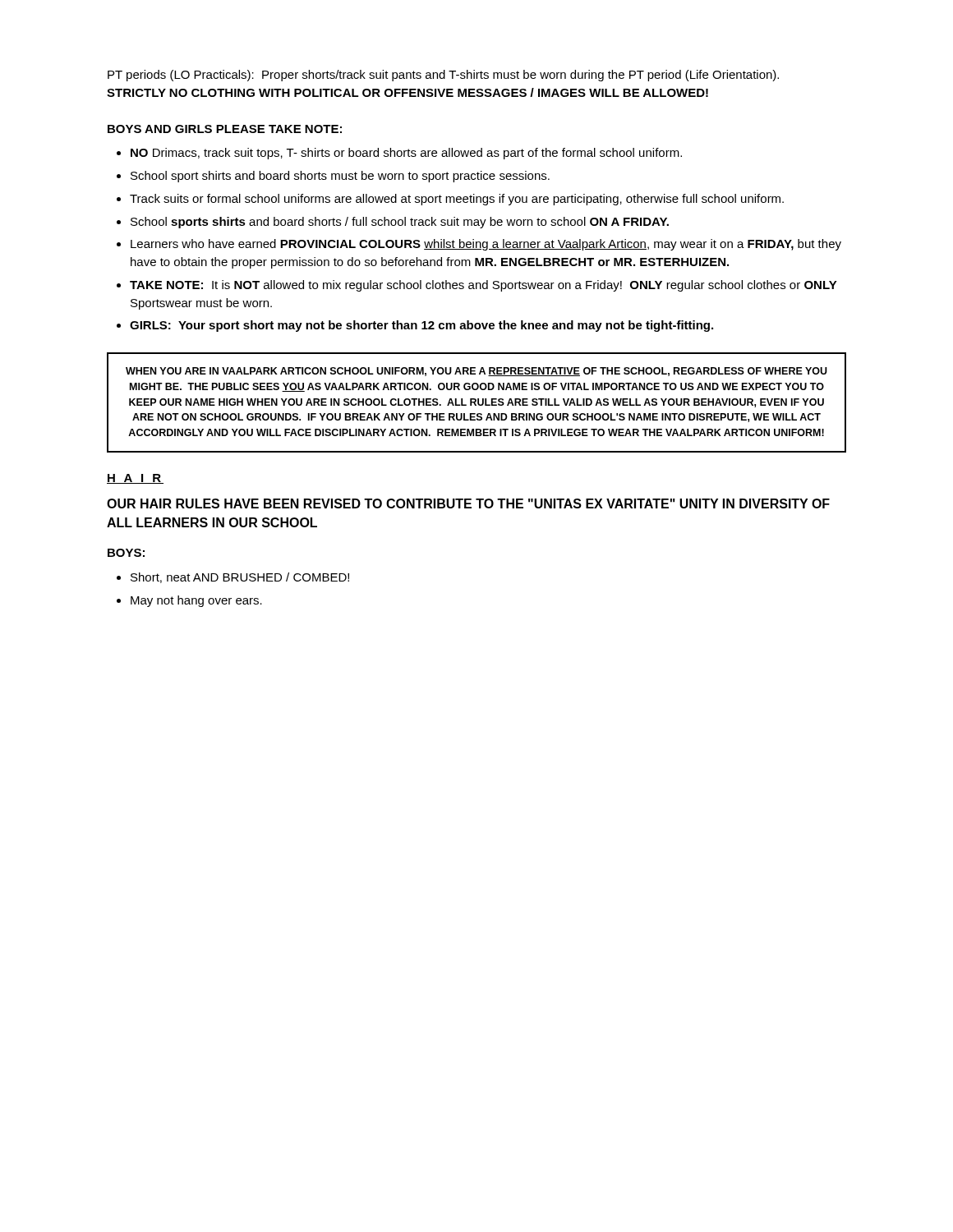Viewport: 953px width, 1232px height.
Task: Point to the block beginning "School sport shirts and board"
Action: point(340,175)
